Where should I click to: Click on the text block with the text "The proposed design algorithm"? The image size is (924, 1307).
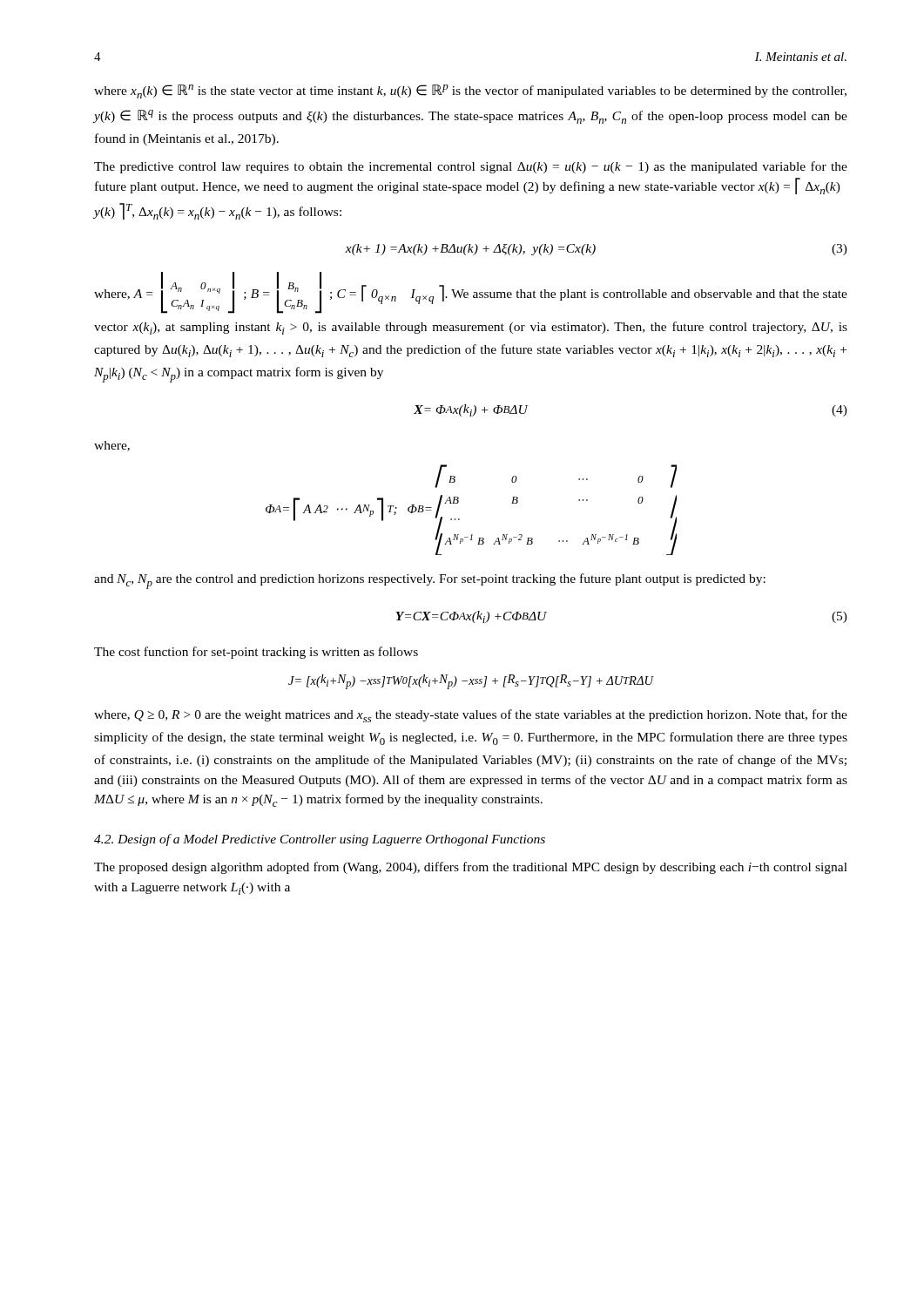471,878
